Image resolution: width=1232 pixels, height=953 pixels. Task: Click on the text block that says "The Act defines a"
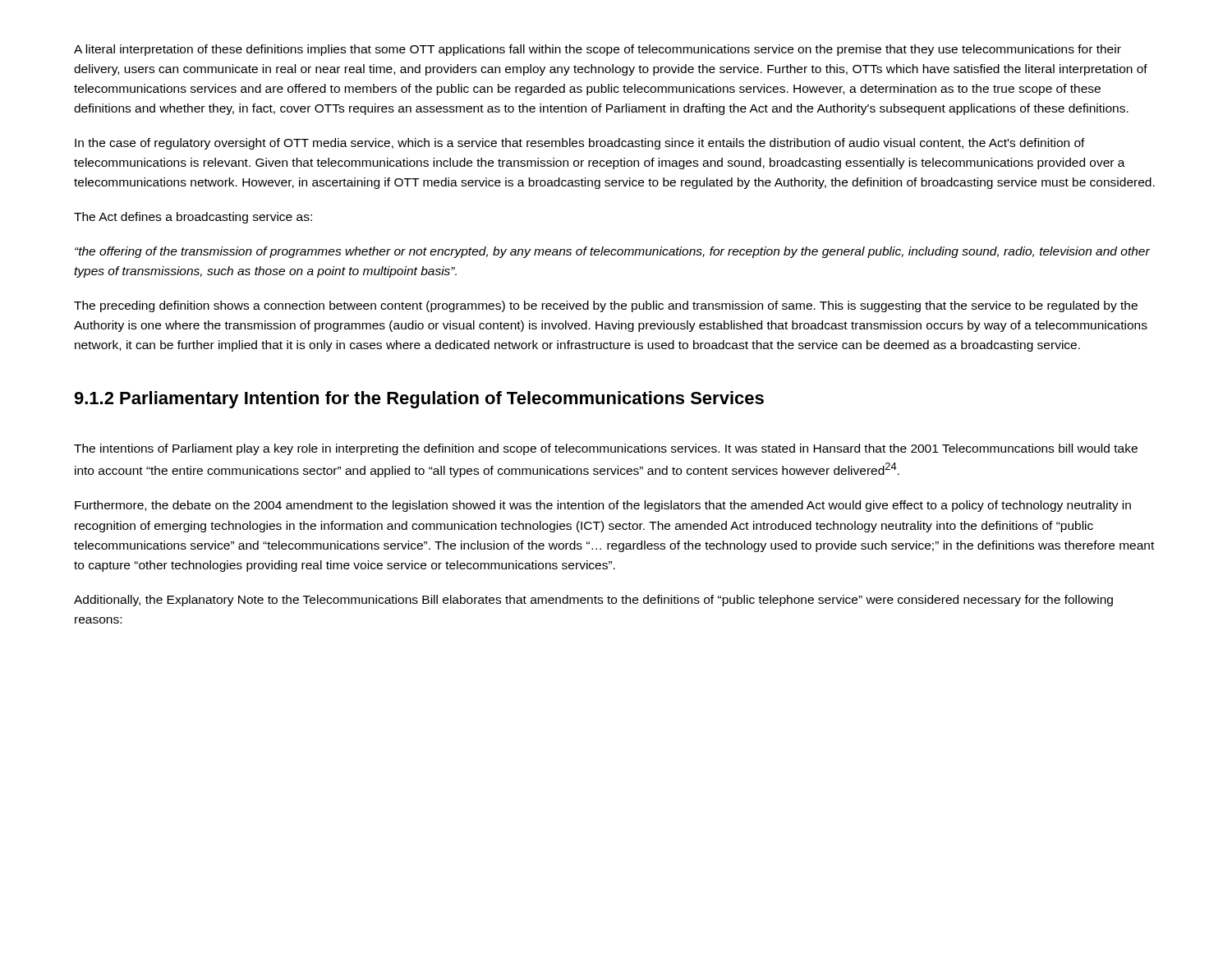click(193, 217)
